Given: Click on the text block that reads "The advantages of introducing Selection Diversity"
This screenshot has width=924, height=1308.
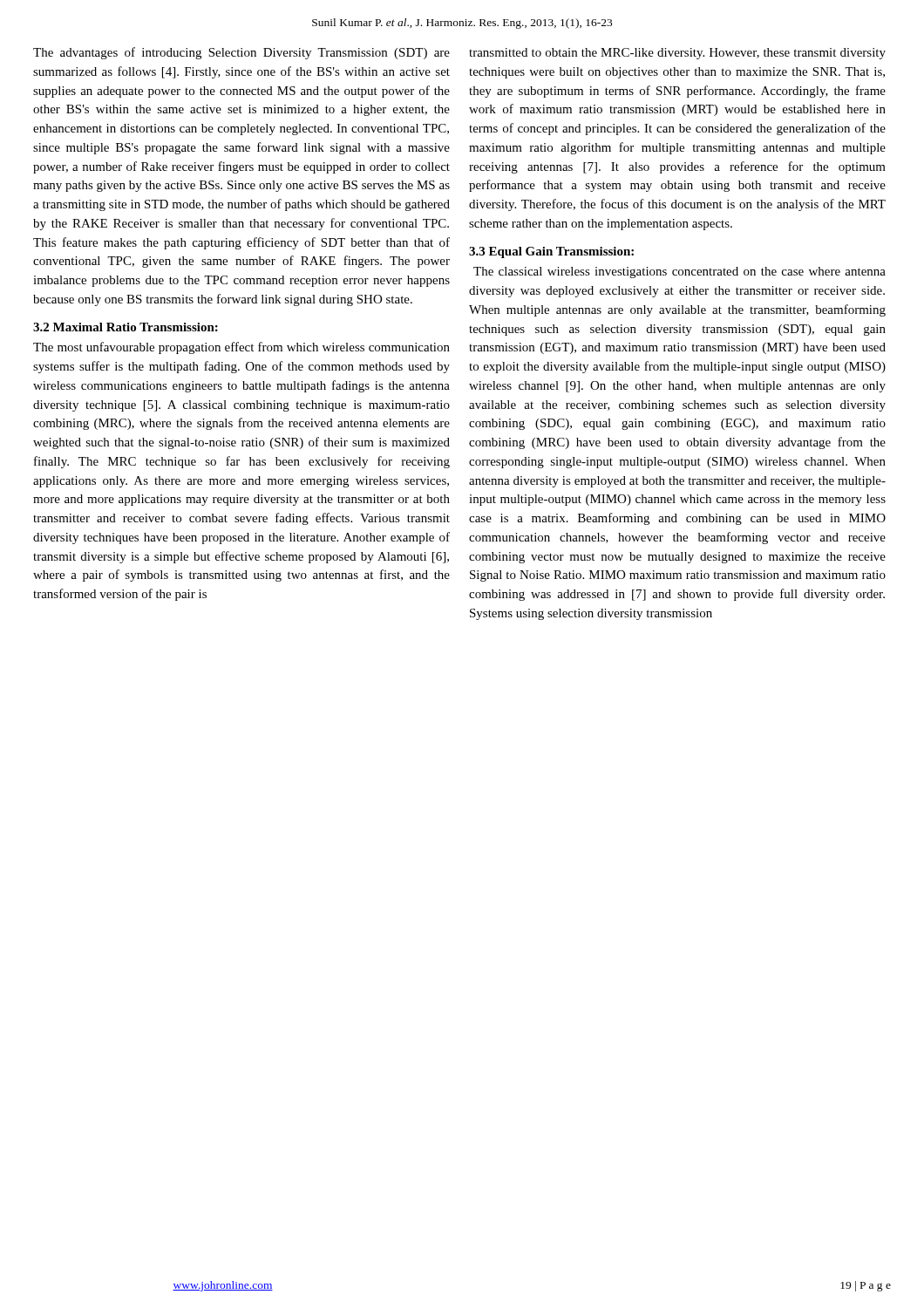Looking at the screenshot, I should point(241,176).
